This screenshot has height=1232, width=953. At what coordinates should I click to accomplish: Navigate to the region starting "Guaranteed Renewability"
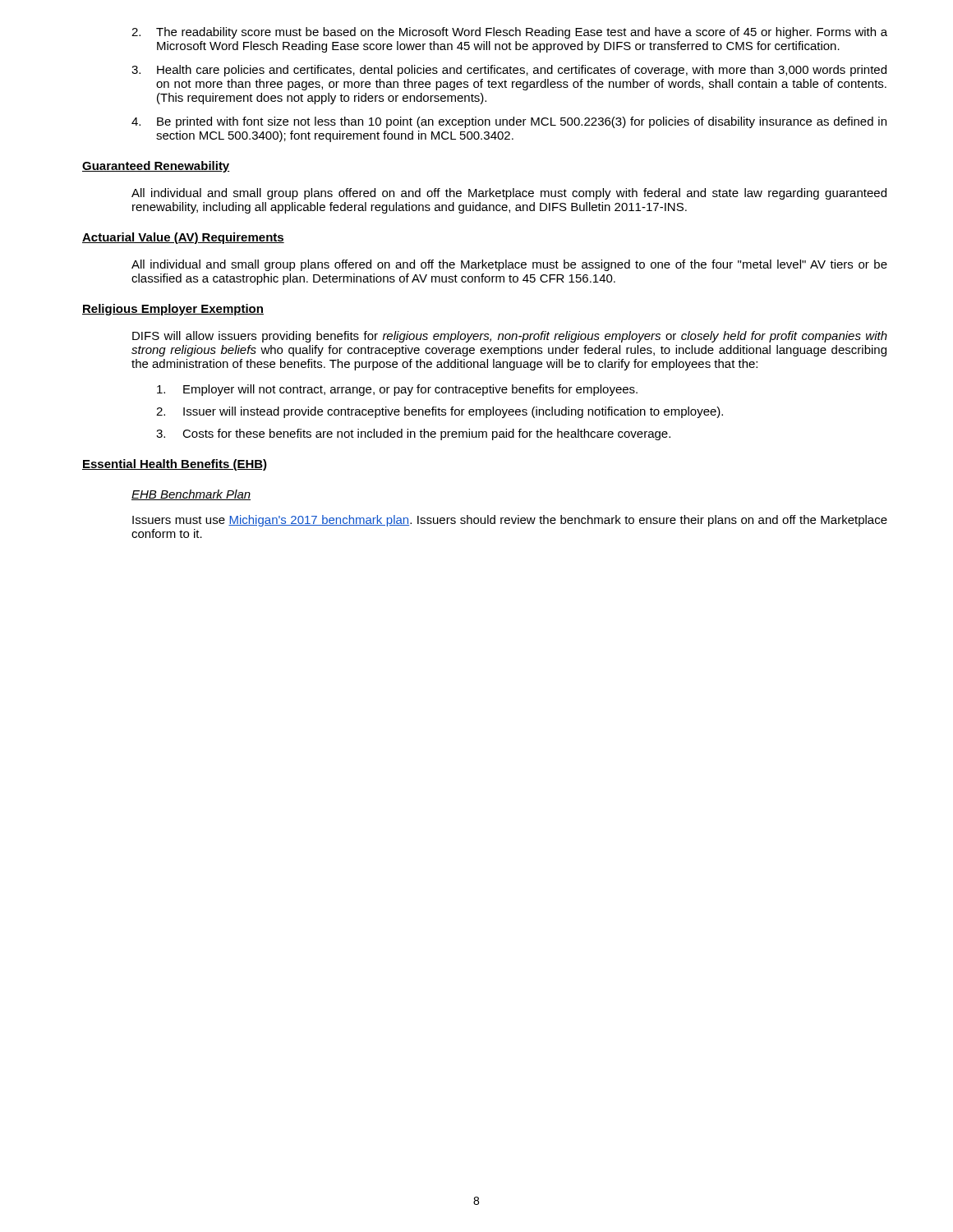(156, 166)
